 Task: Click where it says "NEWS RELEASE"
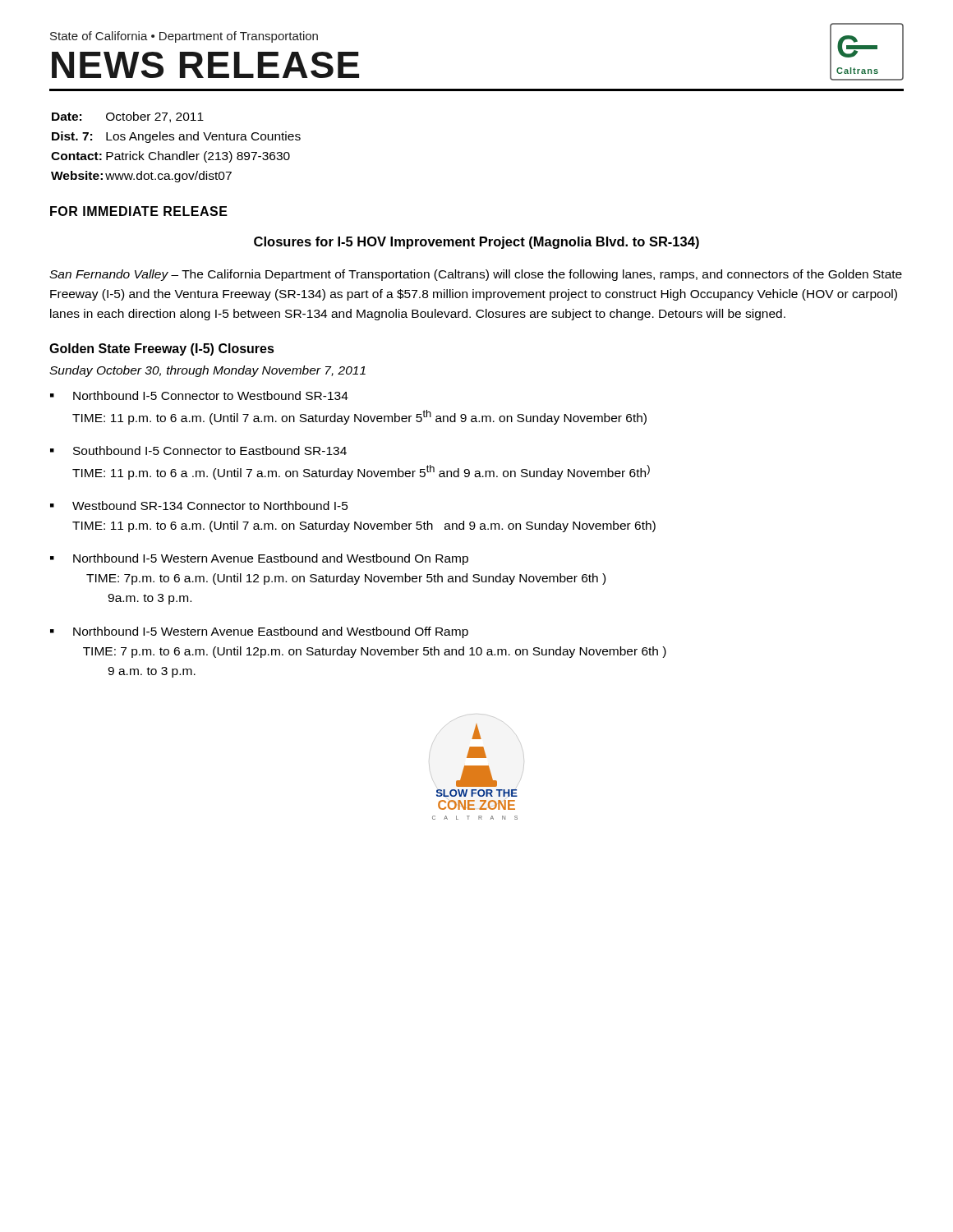[x=205, y=65]
